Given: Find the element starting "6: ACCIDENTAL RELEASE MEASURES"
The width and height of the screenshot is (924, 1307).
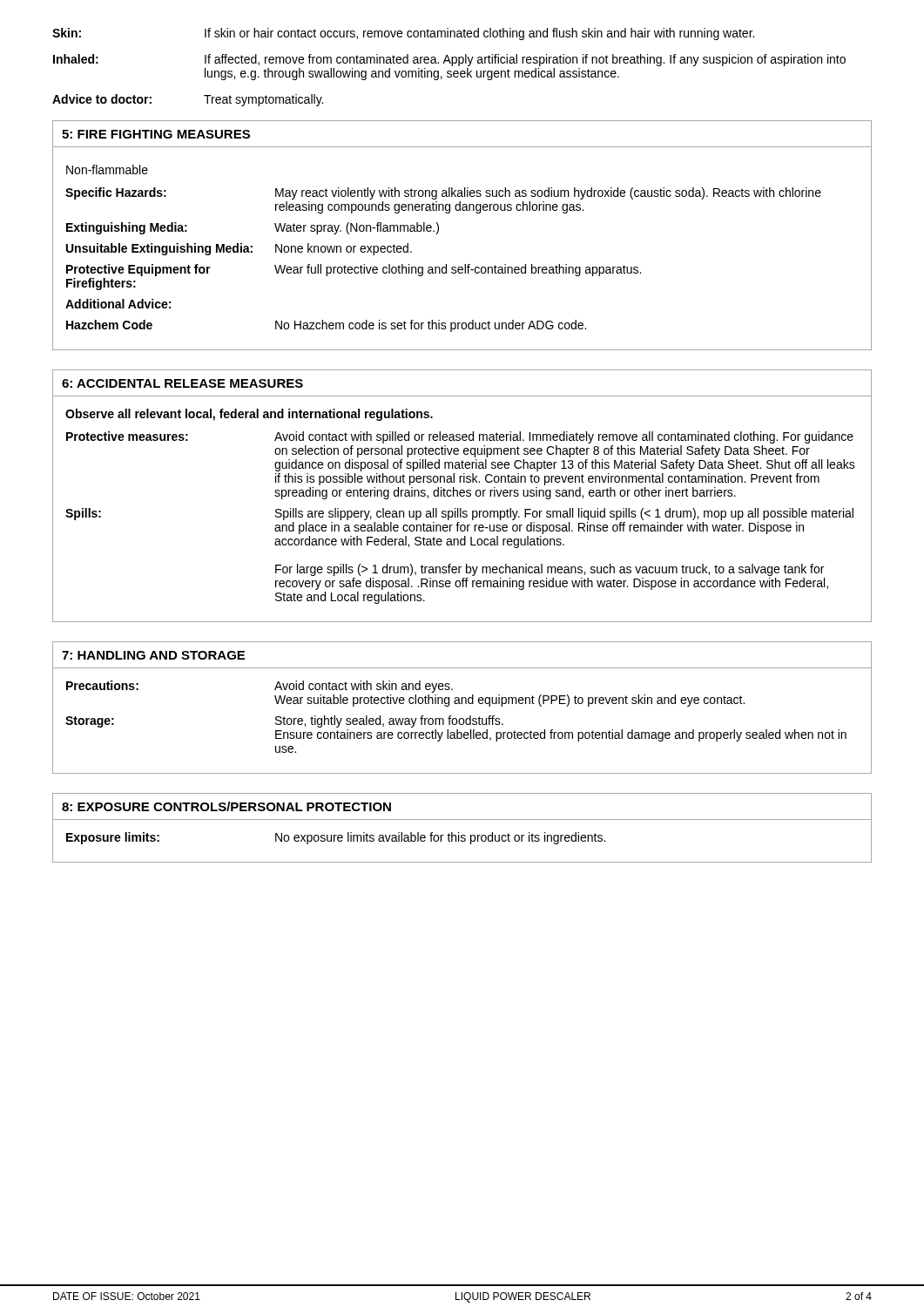Looking at the screenshot, I should pos(183,383).
